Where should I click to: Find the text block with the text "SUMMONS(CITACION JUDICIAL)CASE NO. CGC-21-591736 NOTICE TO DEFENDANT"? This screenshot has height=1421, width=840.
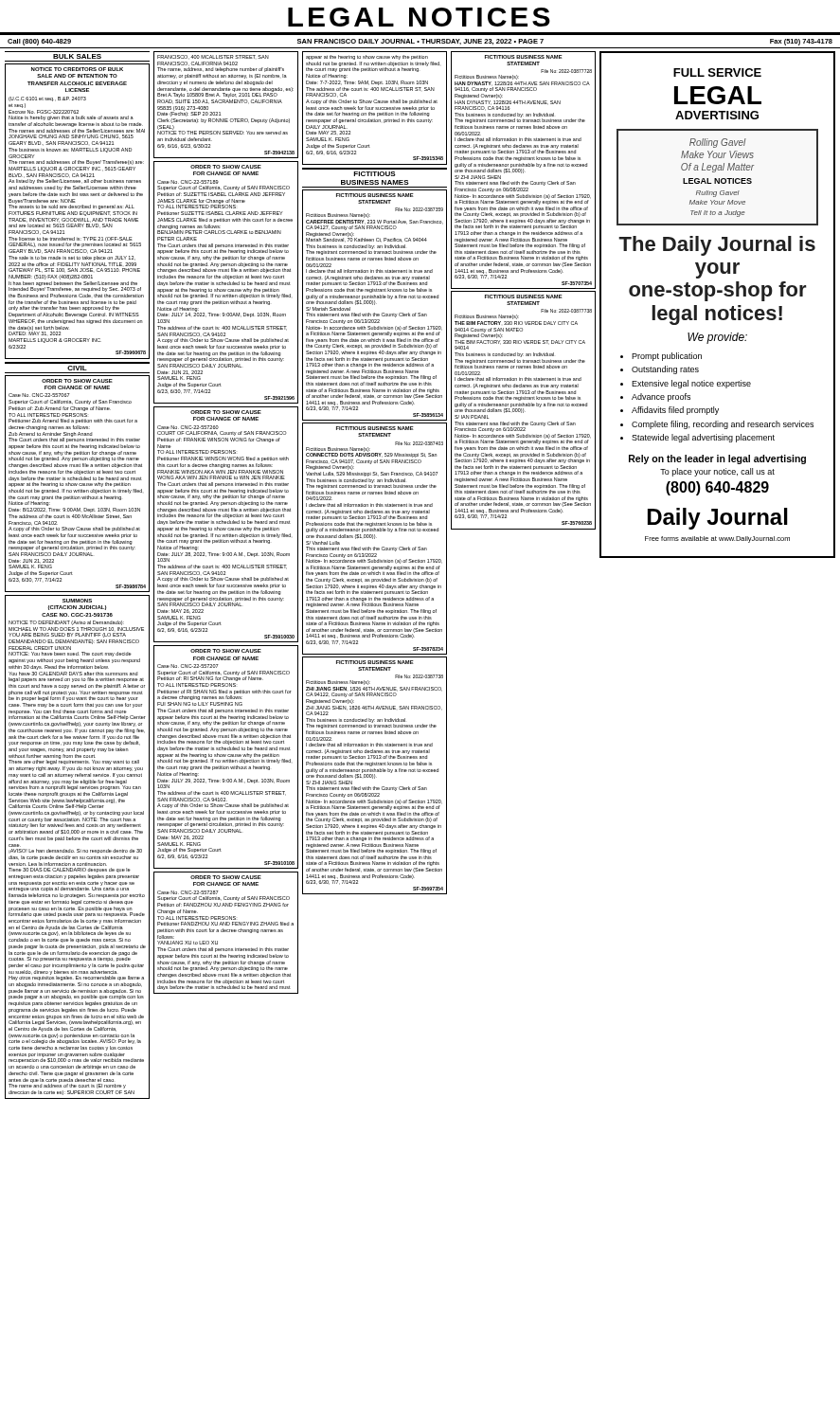click(77, 847)
